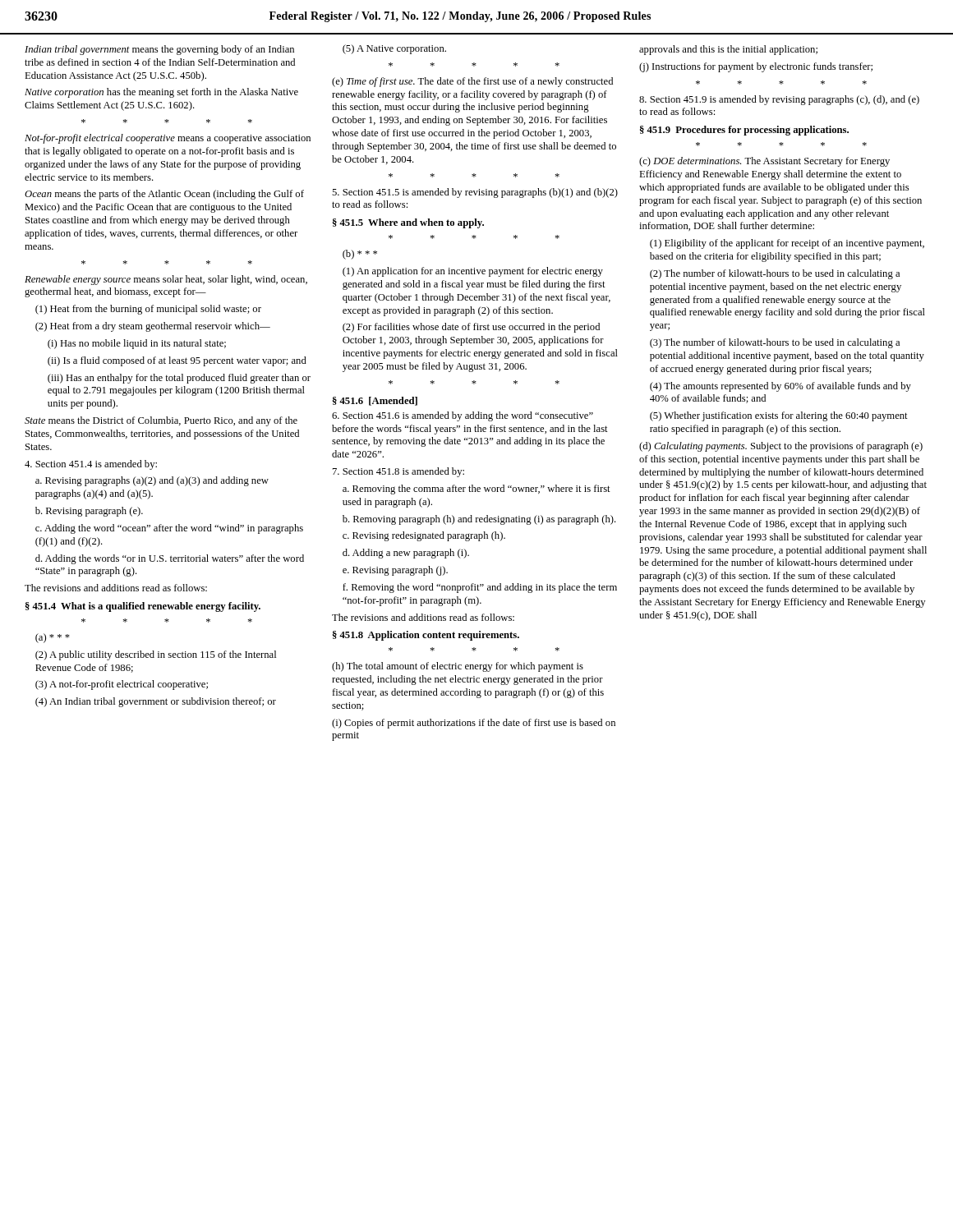The width and height of the screenshot is (953, 1232).
Task: Find the region starting "(5) Whether justification exists for"
Action: point(789,423)
